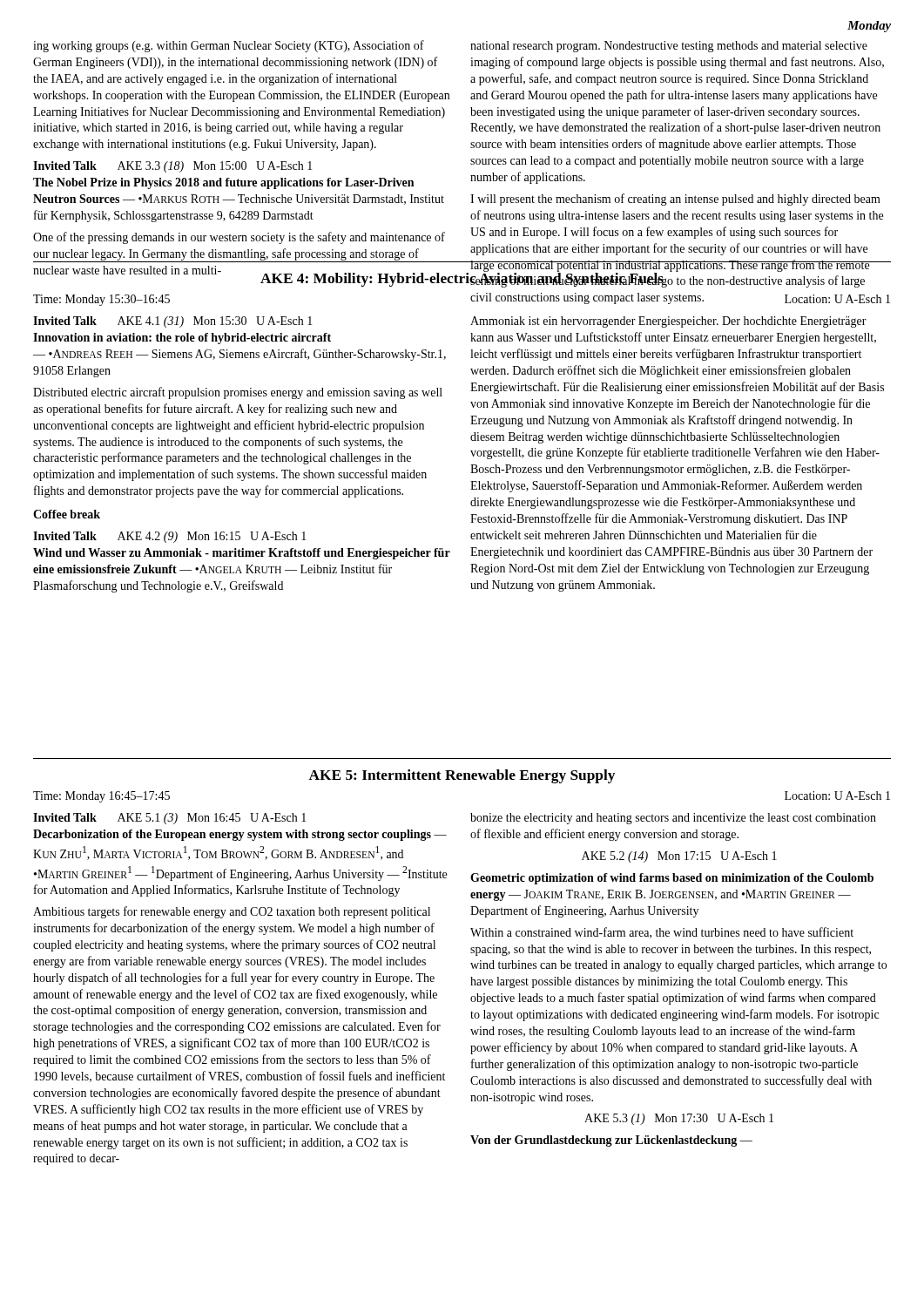Point to the block beginning "Ambitious targets for renewable energy and"
The image size is (924, 1307).
click(242, 1036)
